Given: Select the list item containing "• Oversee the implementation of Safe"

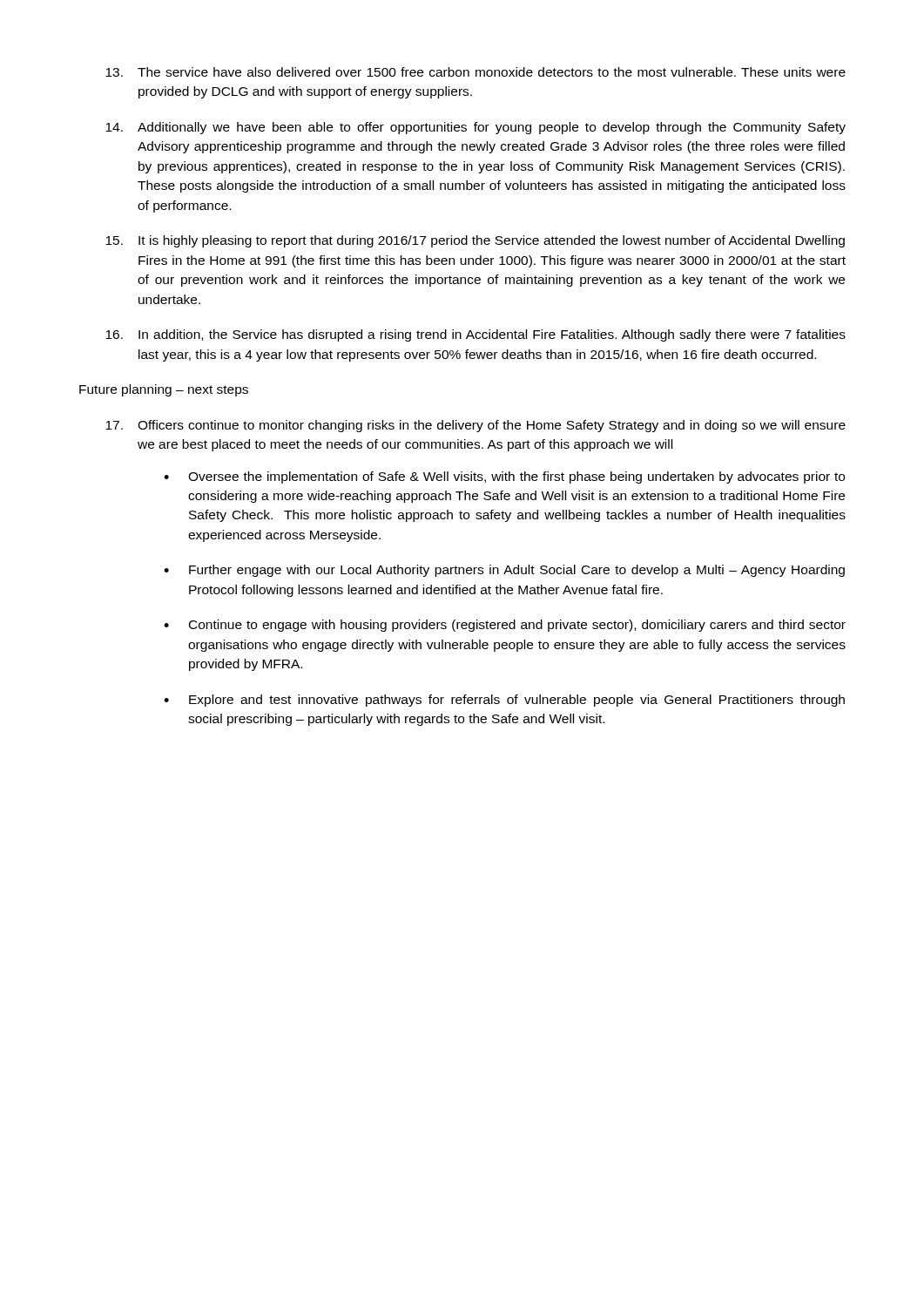Looking at the screenshot, I should pyautogui.click(x=505, y=506).
